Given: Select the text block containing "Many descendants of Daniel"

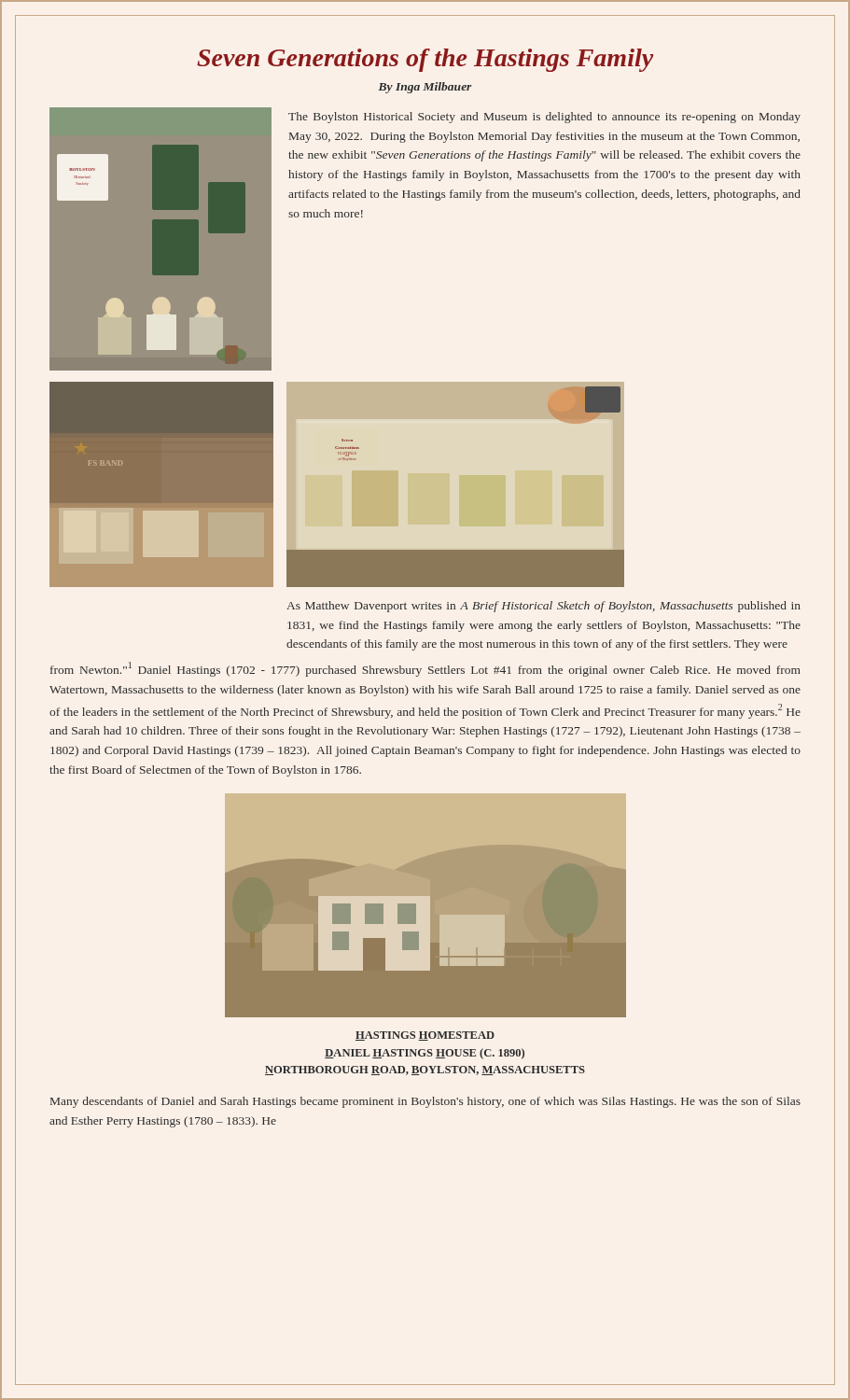Looking at the screenshot, I should point(425,1111).
